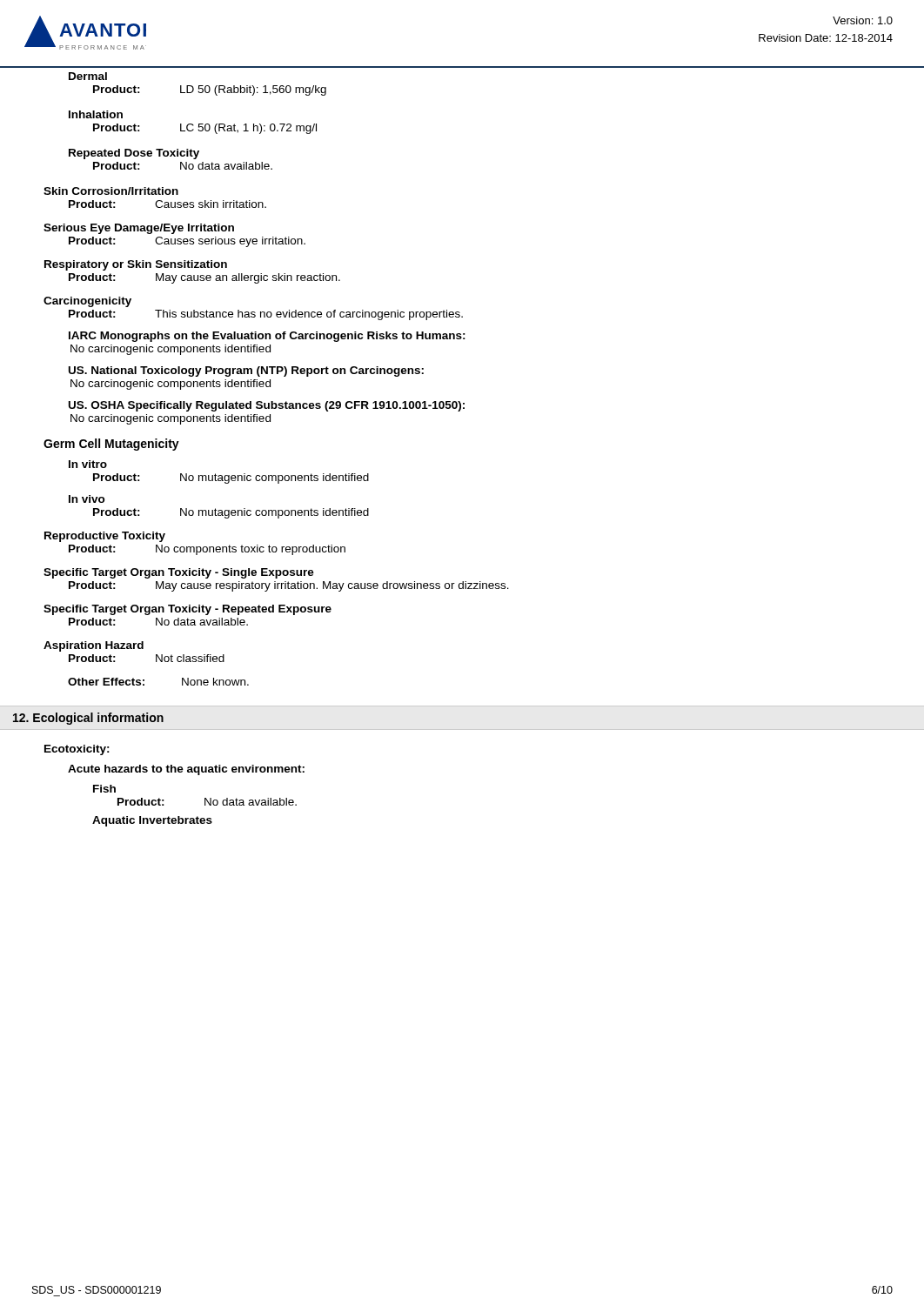Locate the text block that says "Reproductive Toxicity Product: No components toxic"

[105, 537]
